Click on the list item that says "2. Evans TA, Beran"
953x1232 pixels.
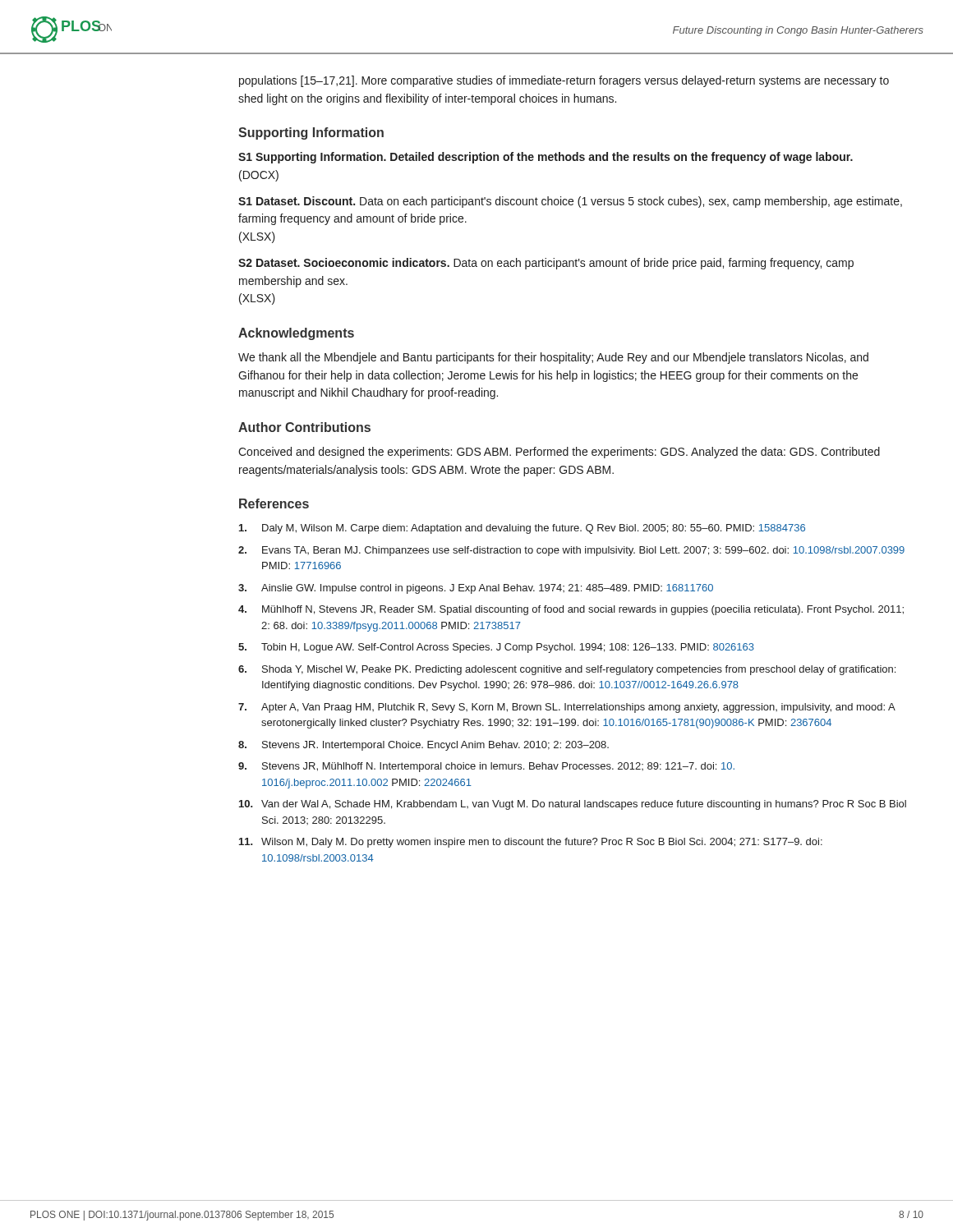coord(575,558)
